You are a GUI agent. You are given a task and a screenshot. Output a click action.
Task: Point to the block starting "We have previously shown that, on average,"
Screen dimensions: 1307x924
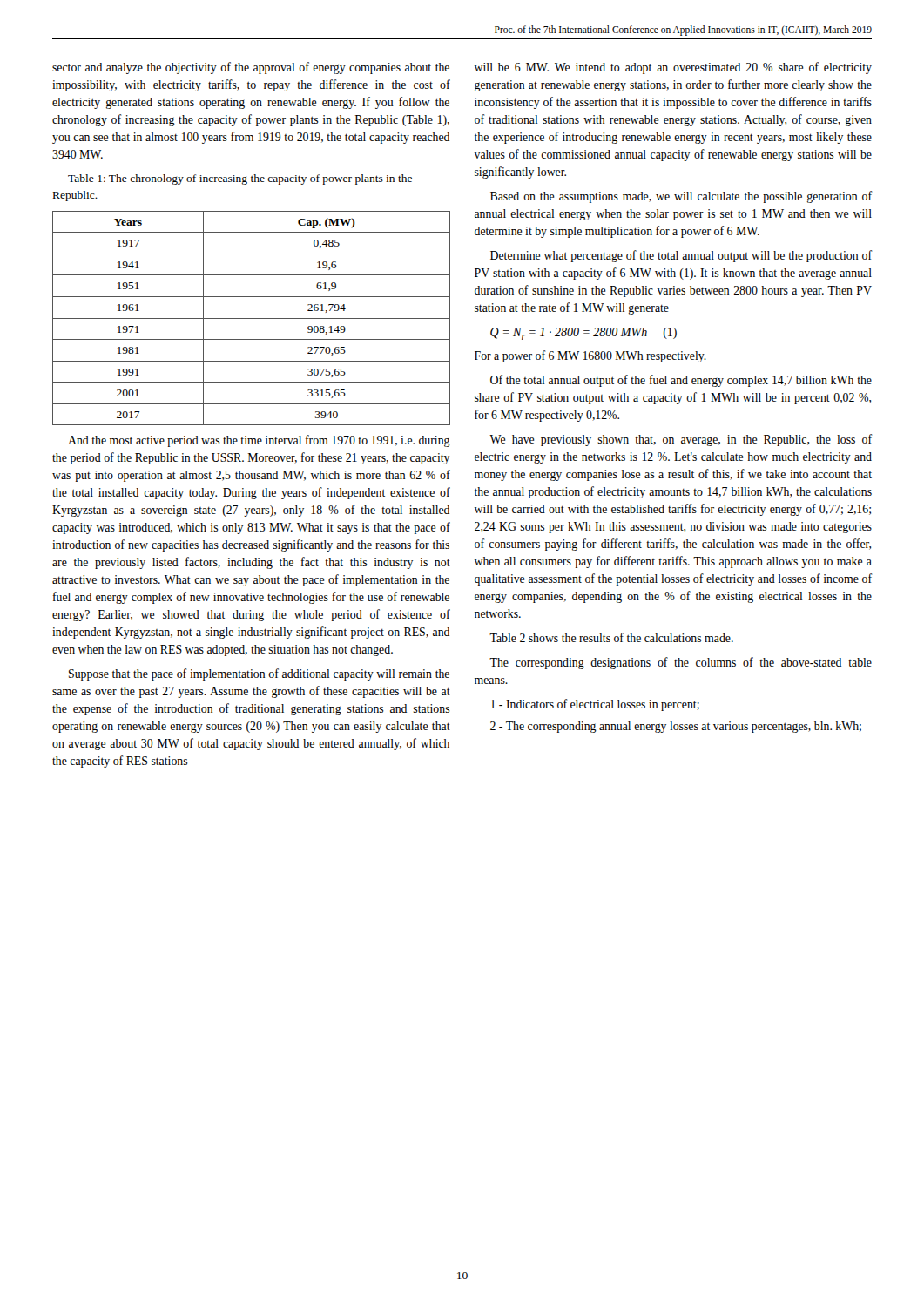click(673, 527)
